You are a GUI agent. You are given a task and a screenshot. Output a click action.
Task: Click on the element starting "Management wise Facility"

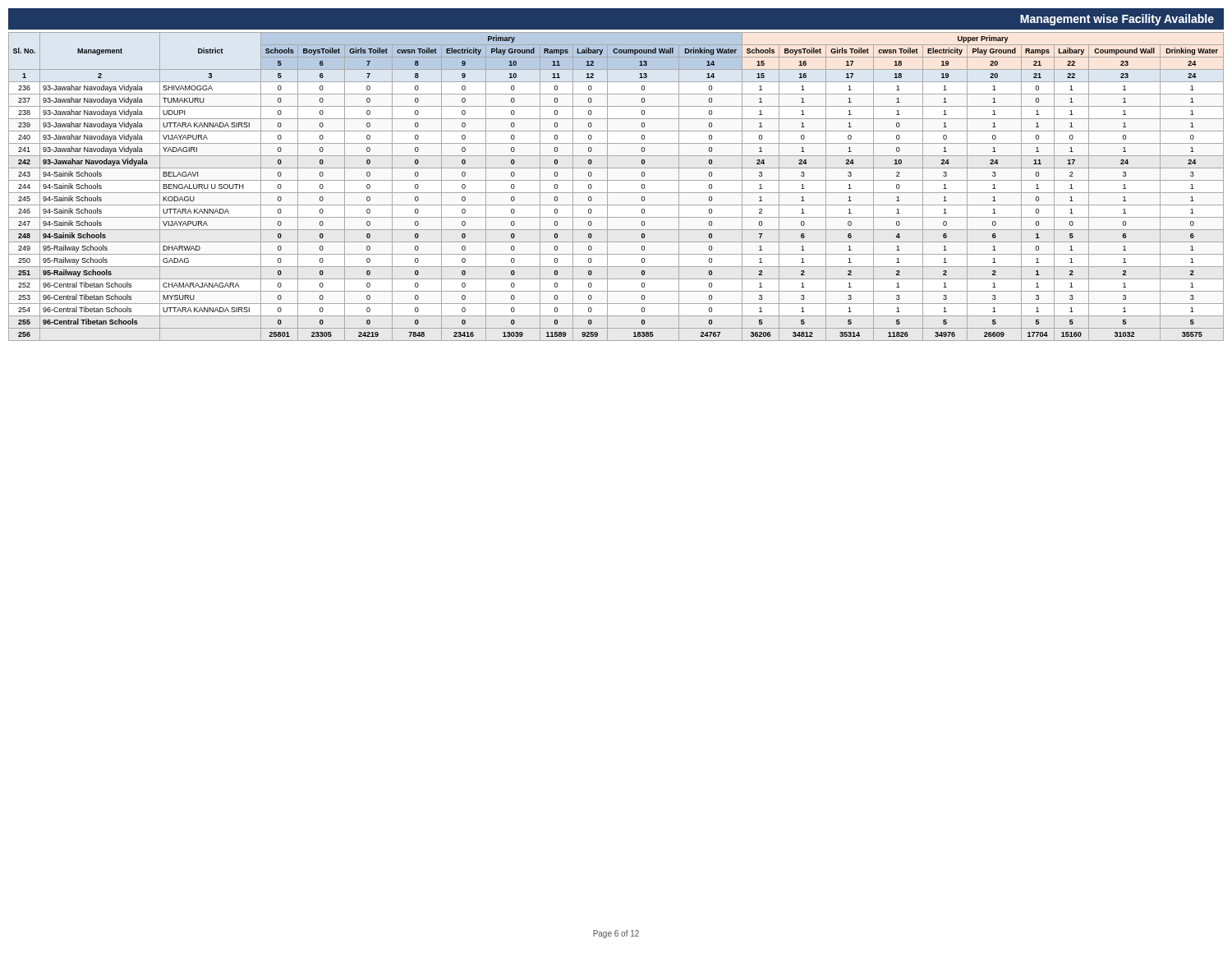(x=1117, y=19)
